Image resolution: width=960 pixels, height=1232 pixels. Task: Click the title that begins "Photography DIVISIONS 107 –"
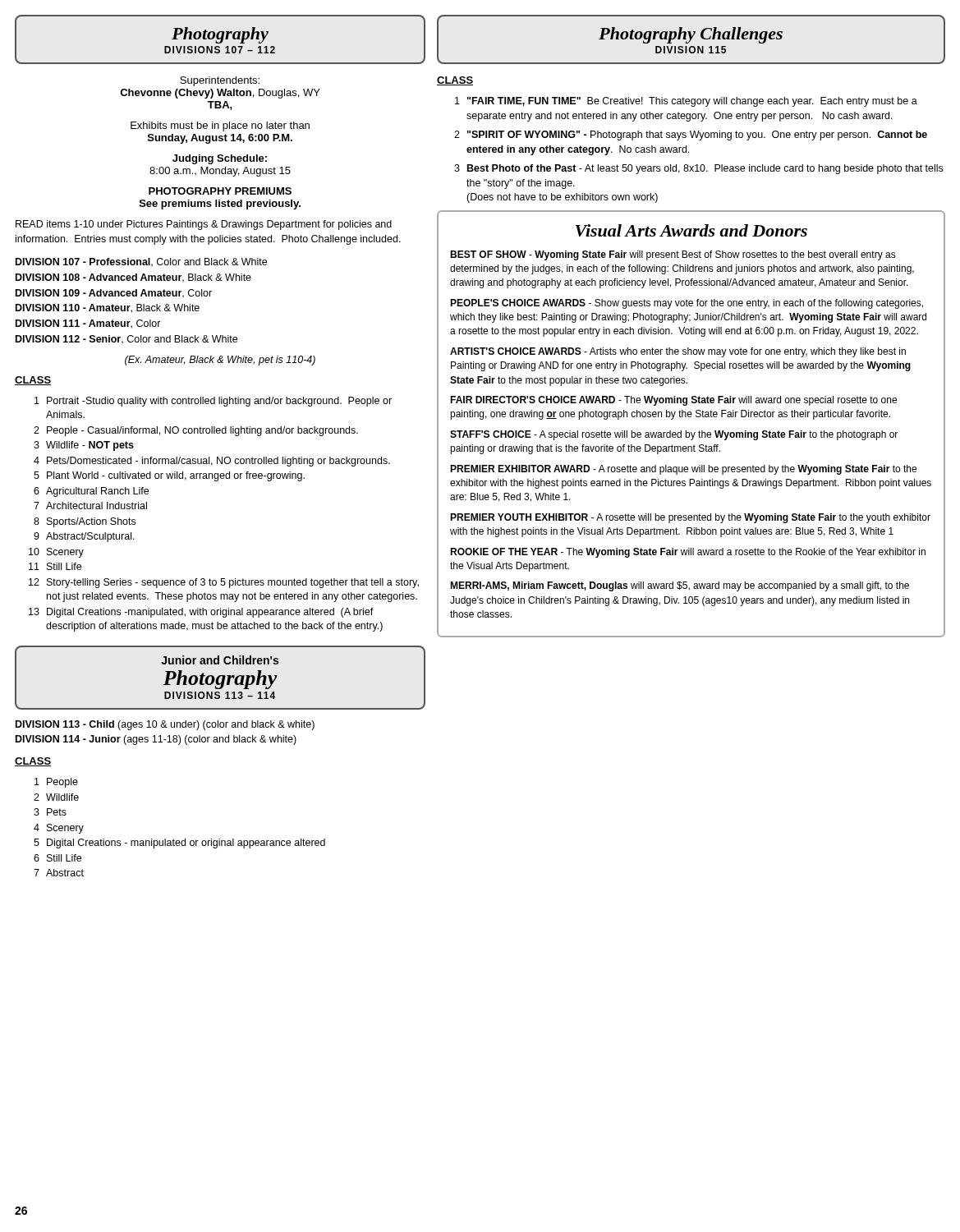[220, 39]
